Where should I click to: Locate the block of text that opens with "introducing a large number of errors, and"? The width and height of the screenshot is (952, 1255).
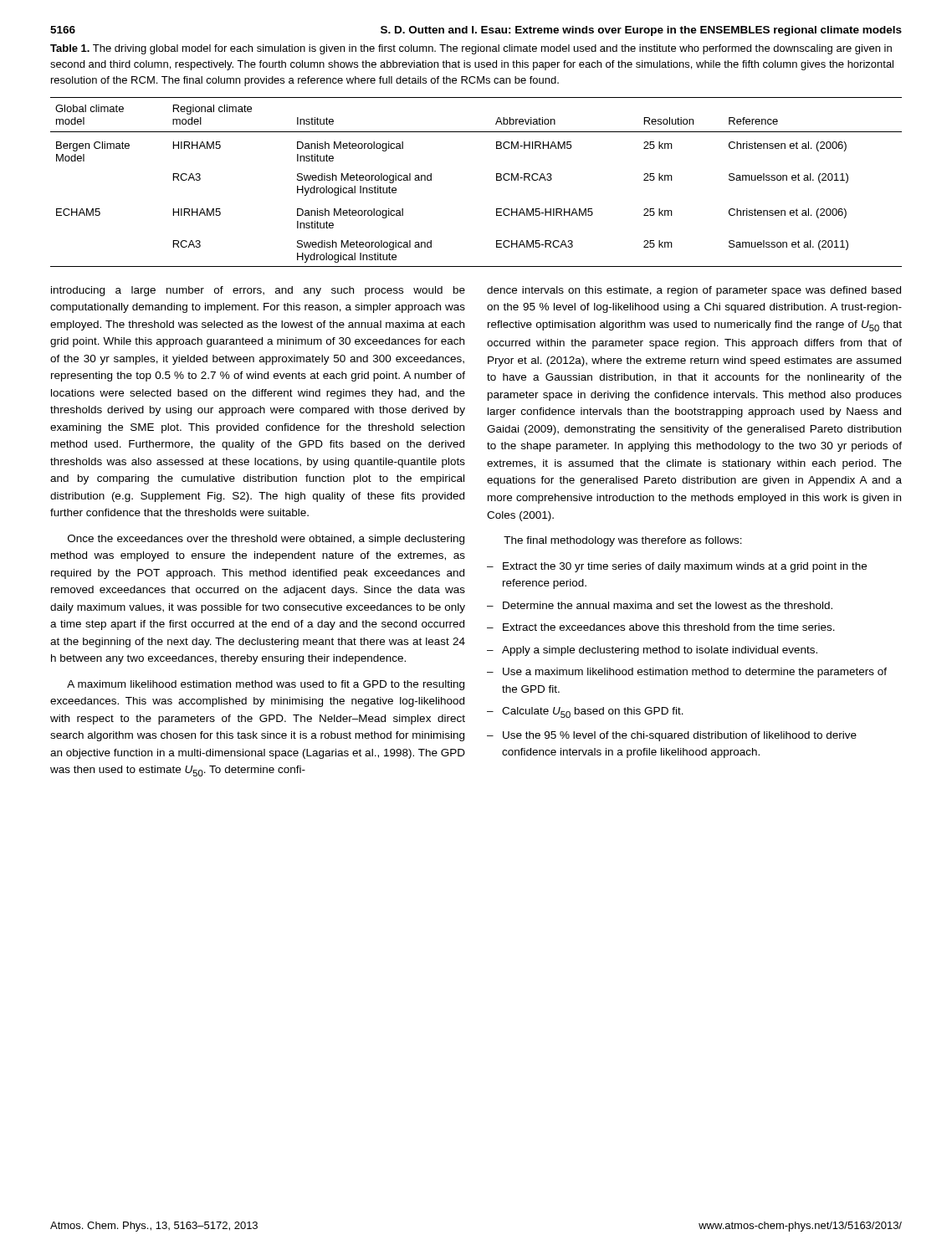tap(258, 402)
